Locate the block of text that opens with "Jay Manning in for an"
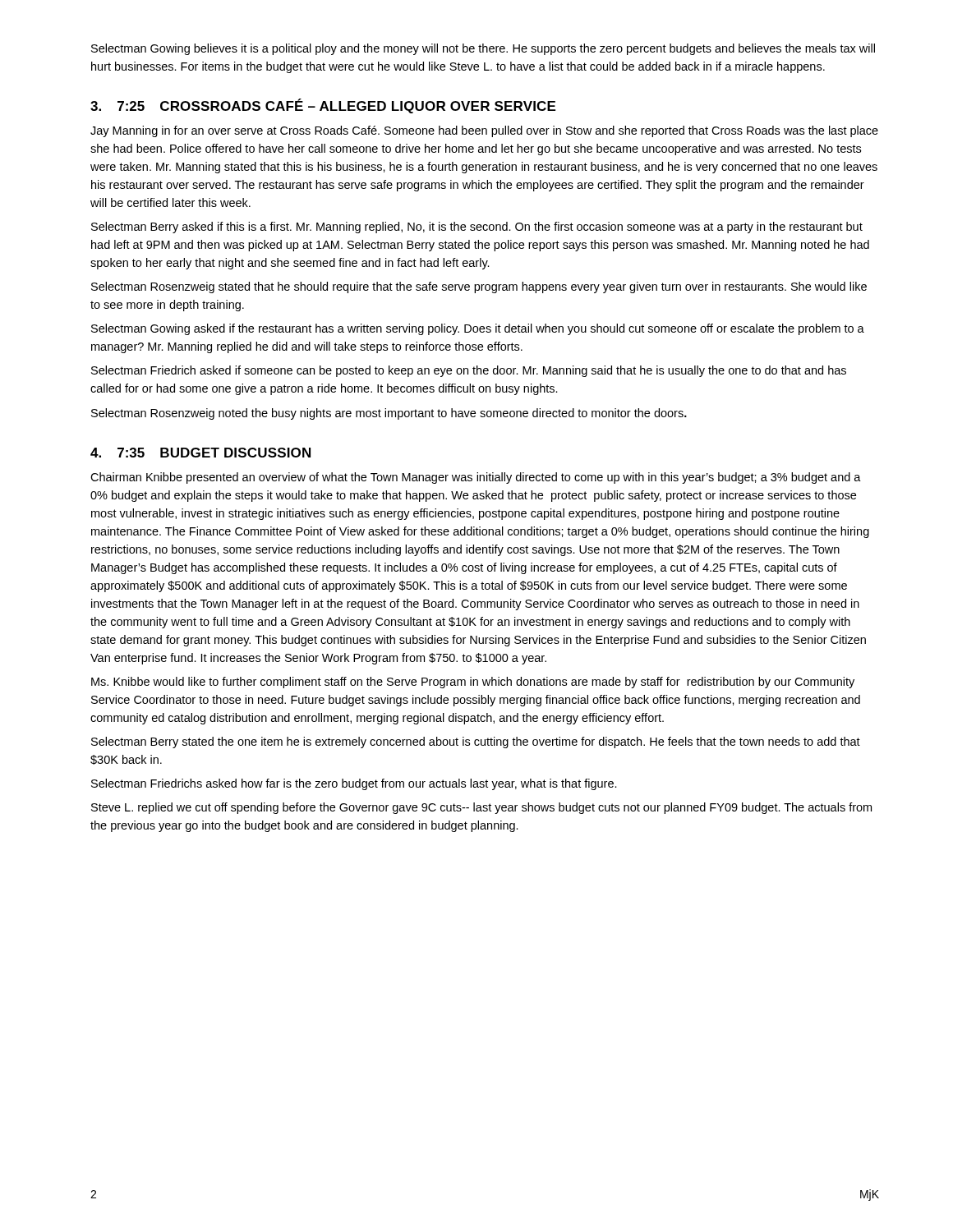953x1232 pixels. coord(484,167)
